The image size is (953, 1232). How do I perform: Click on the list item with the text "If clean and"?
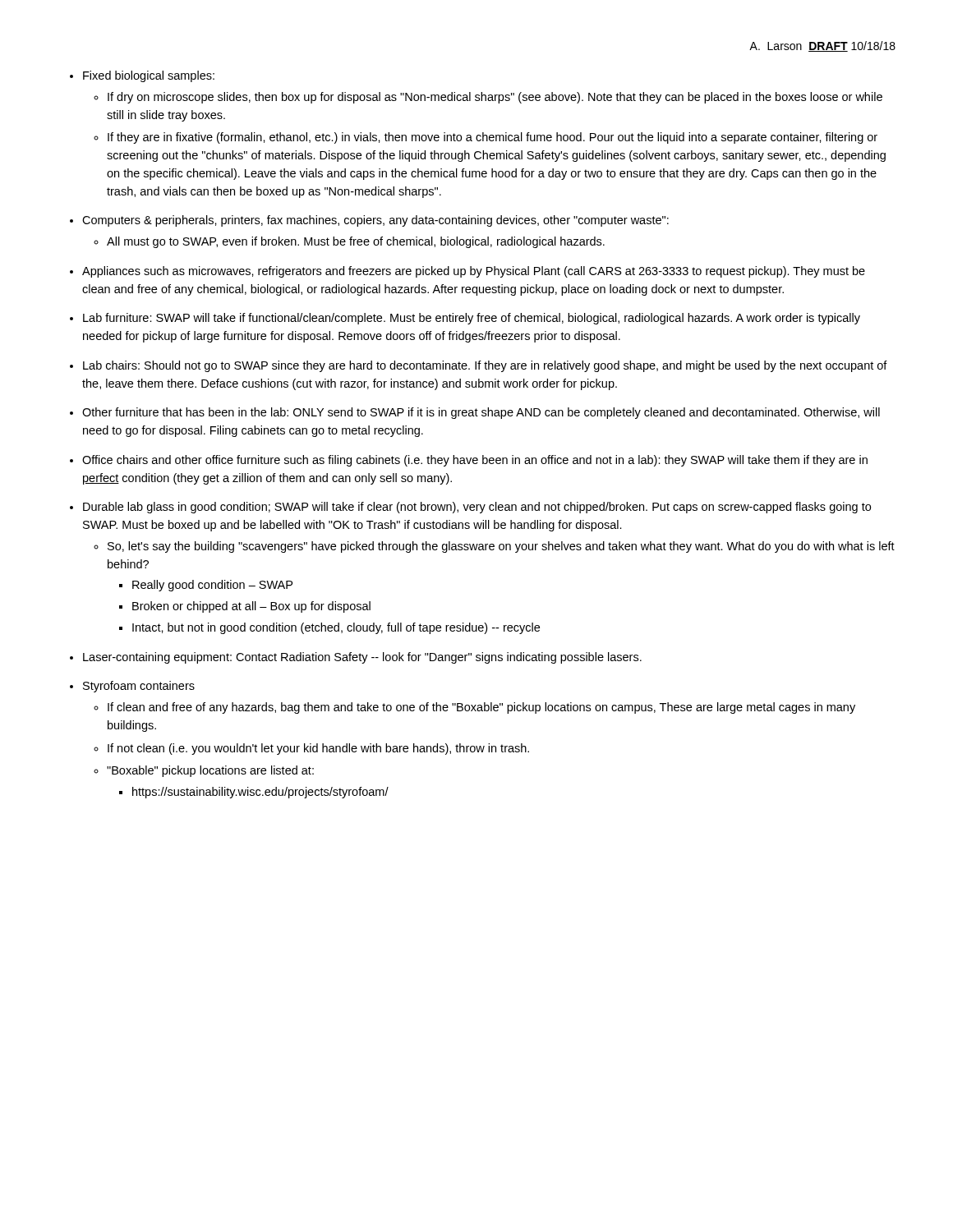coord(481,716)
